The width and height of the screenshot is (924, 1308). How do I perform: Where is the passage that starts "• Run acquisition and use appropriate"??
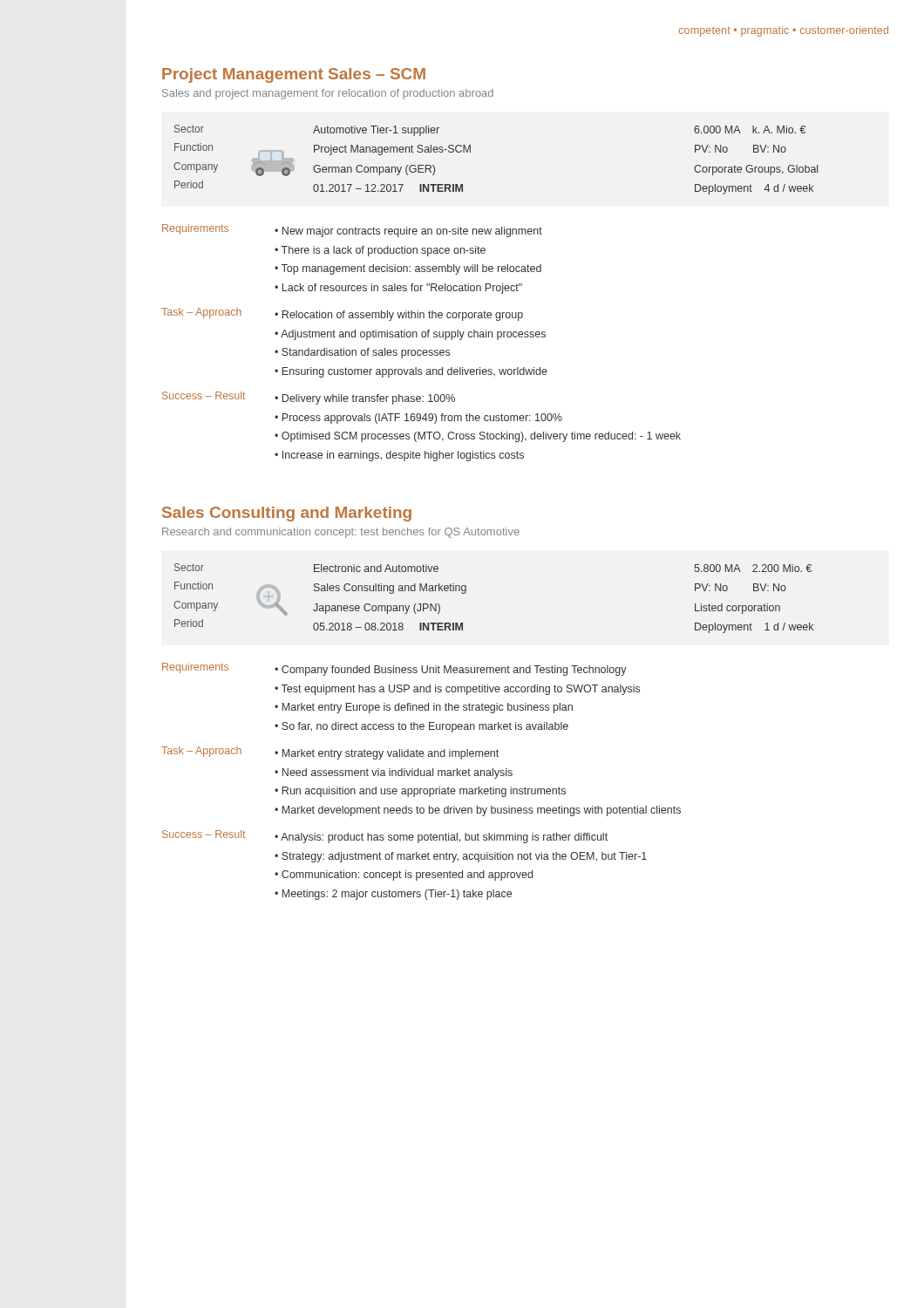pos(420,791)
